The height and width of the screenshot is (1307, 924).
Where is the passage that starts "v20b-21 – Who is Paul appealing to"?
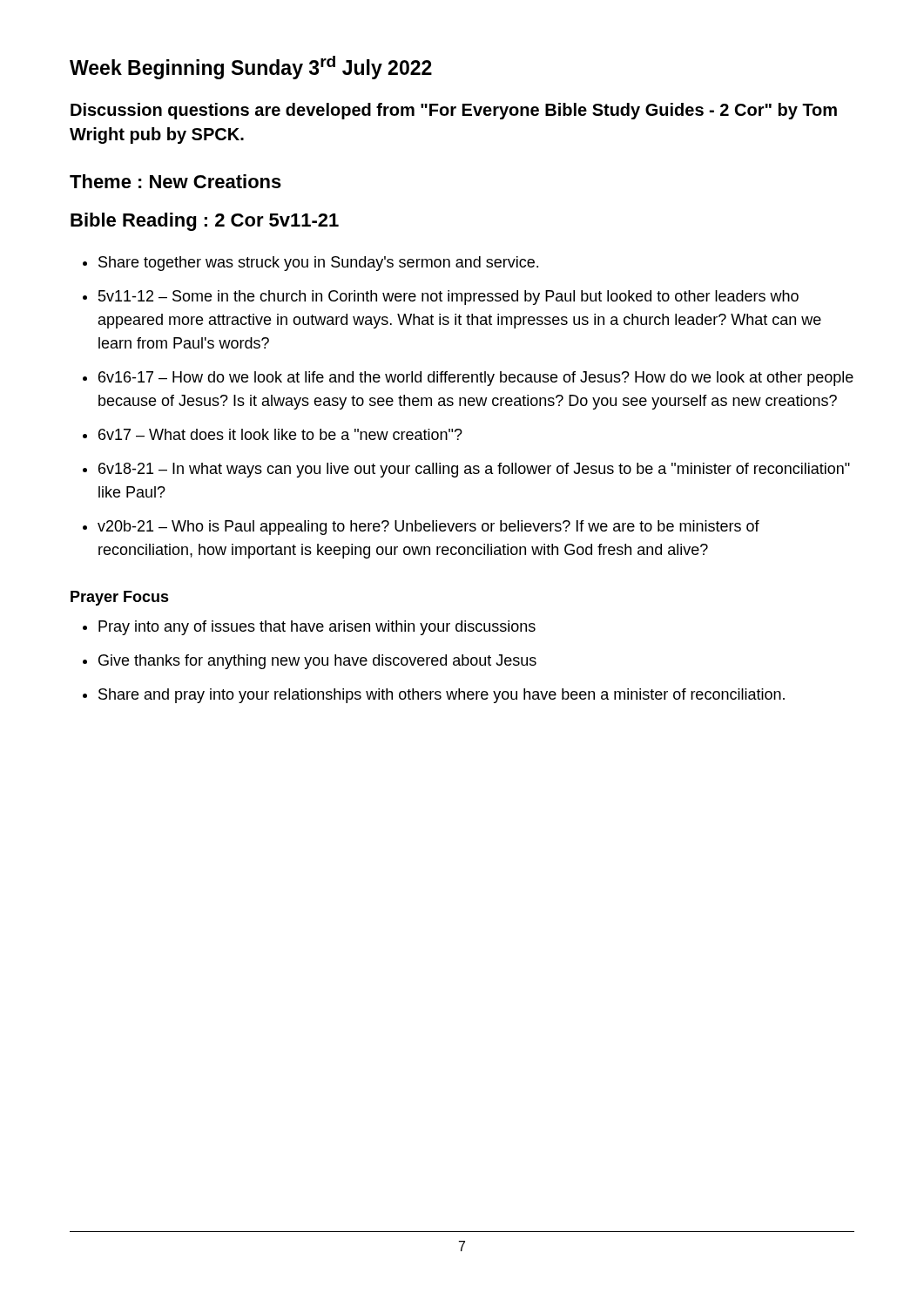click(x=428, y=538)
